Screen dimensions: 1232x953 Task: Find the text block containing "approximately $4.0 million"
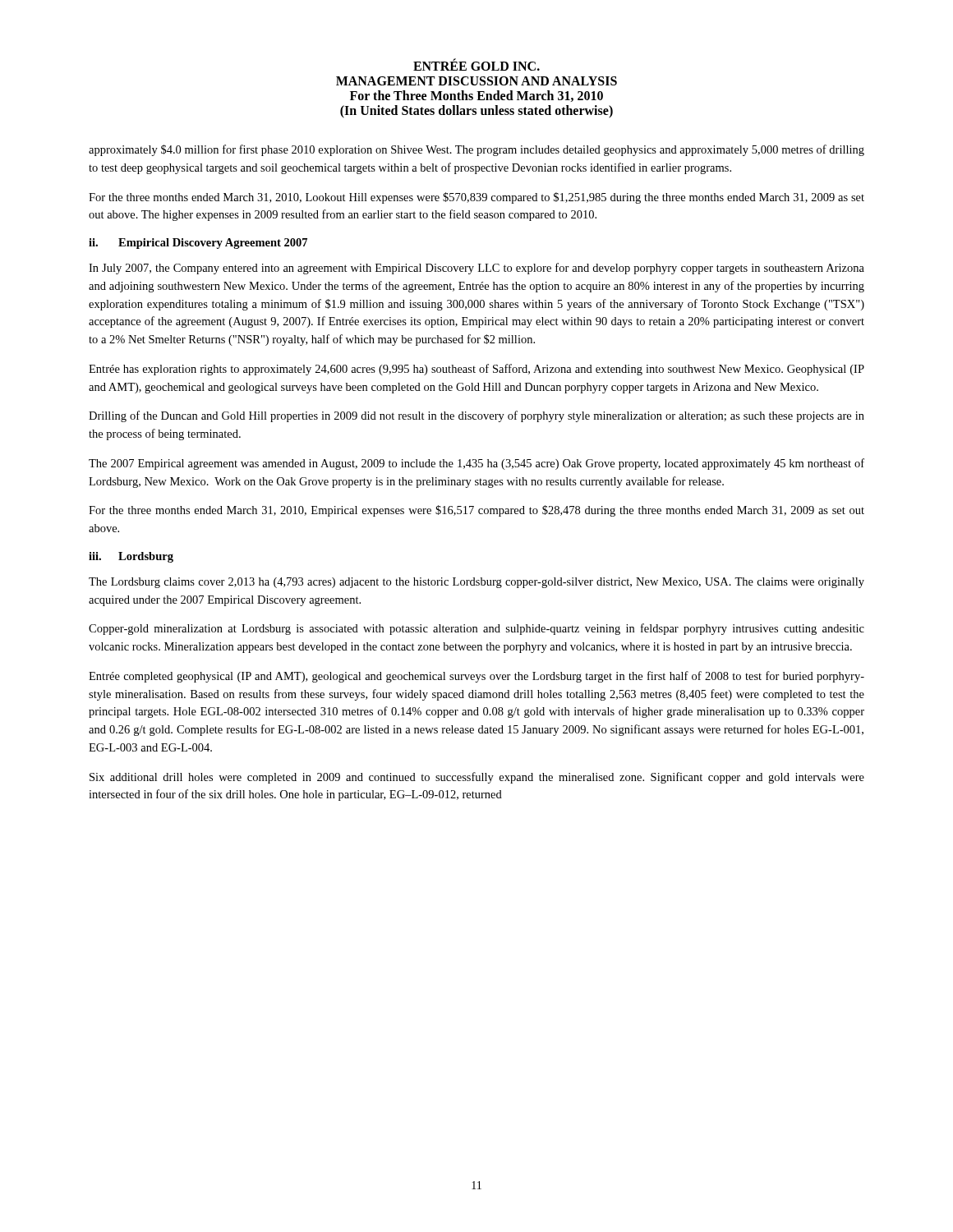(476, 159)
